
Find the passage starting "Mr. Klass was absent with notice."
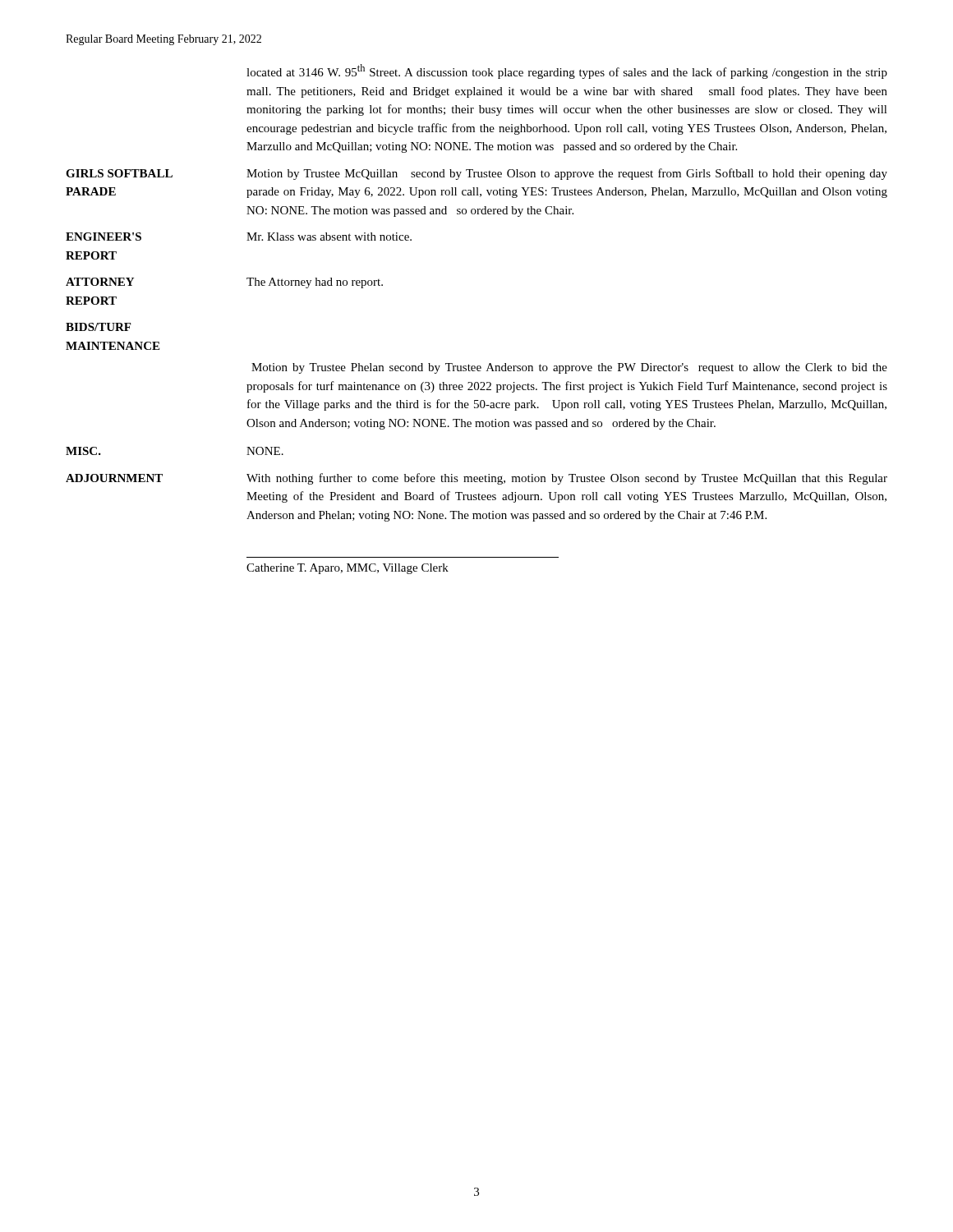329,237
